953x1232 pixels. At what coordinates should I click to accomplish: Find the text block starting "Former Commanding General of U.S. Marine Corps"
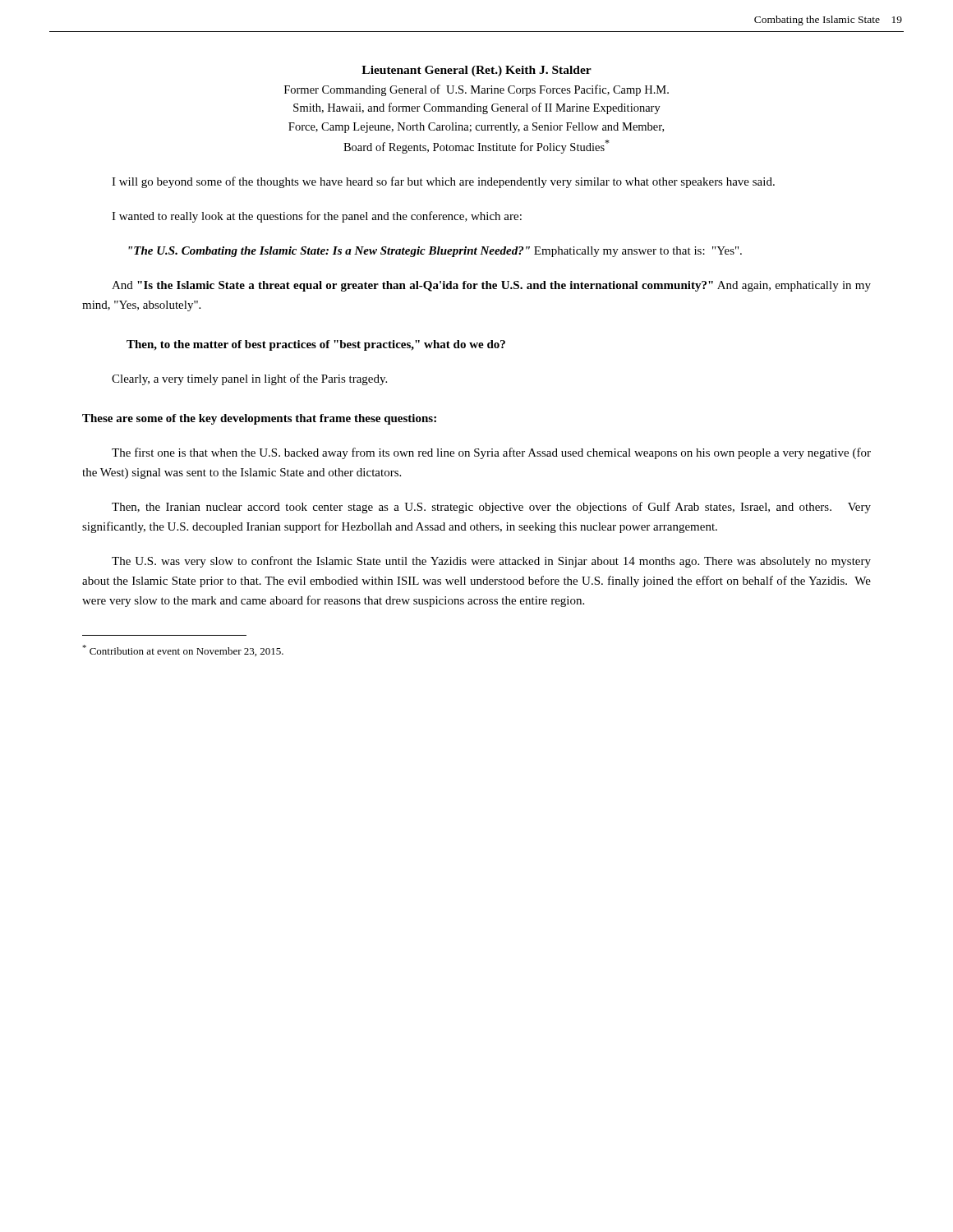(476, 118)
